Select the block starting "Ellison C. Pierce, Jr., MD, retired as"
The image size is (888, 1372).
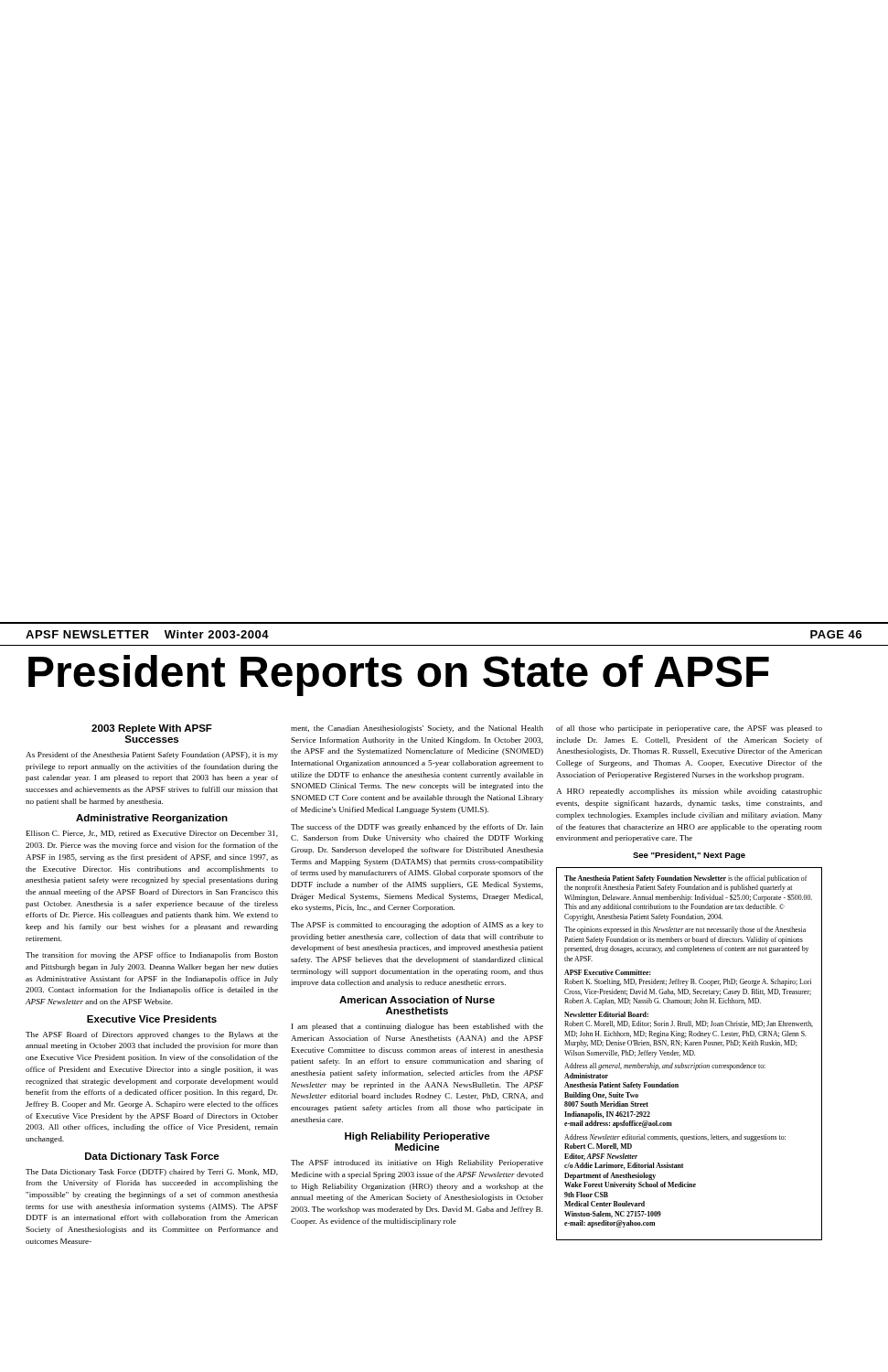[152, 886]
